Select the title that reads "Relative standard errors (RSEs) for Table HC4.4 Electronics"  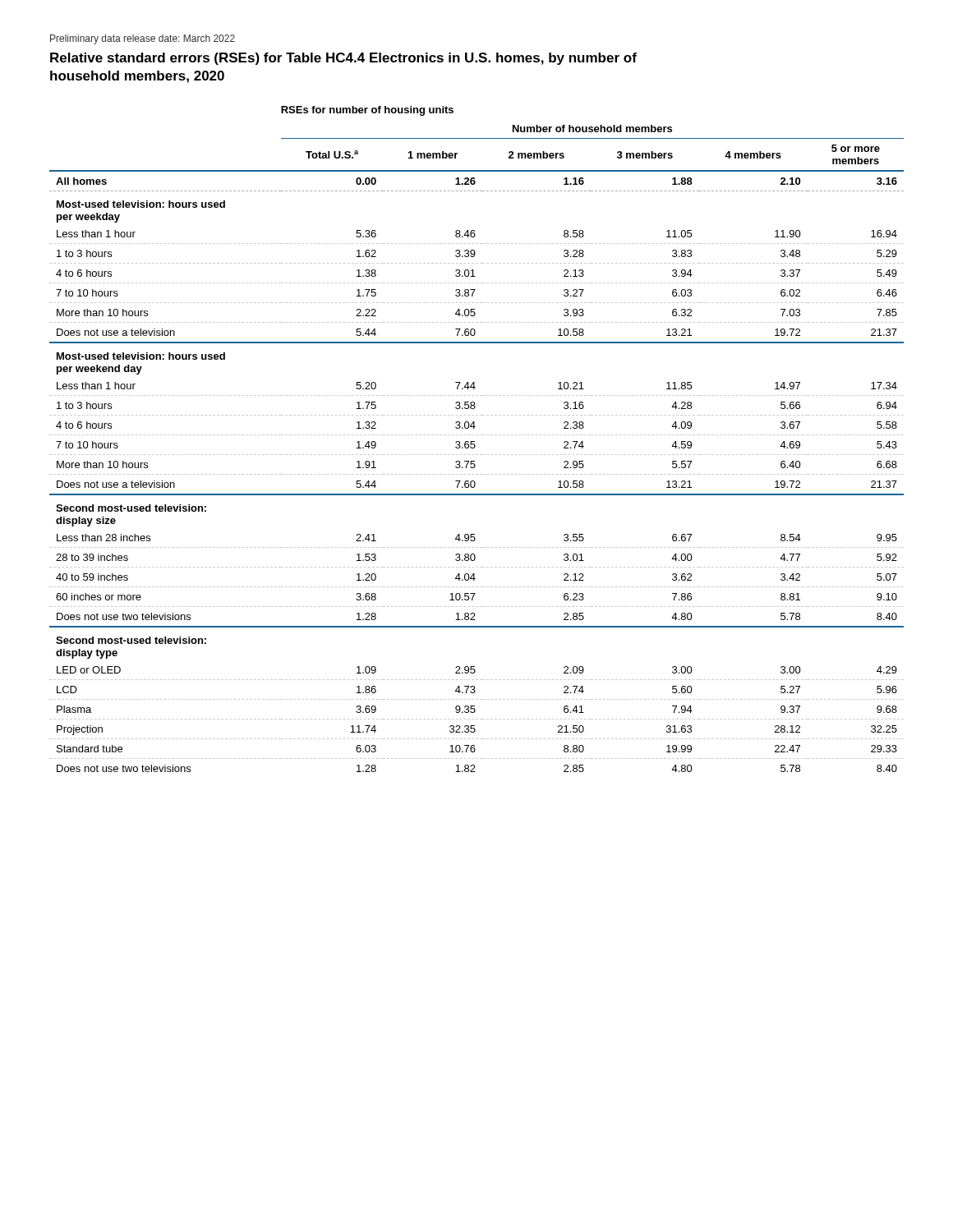tap(343, 67)
